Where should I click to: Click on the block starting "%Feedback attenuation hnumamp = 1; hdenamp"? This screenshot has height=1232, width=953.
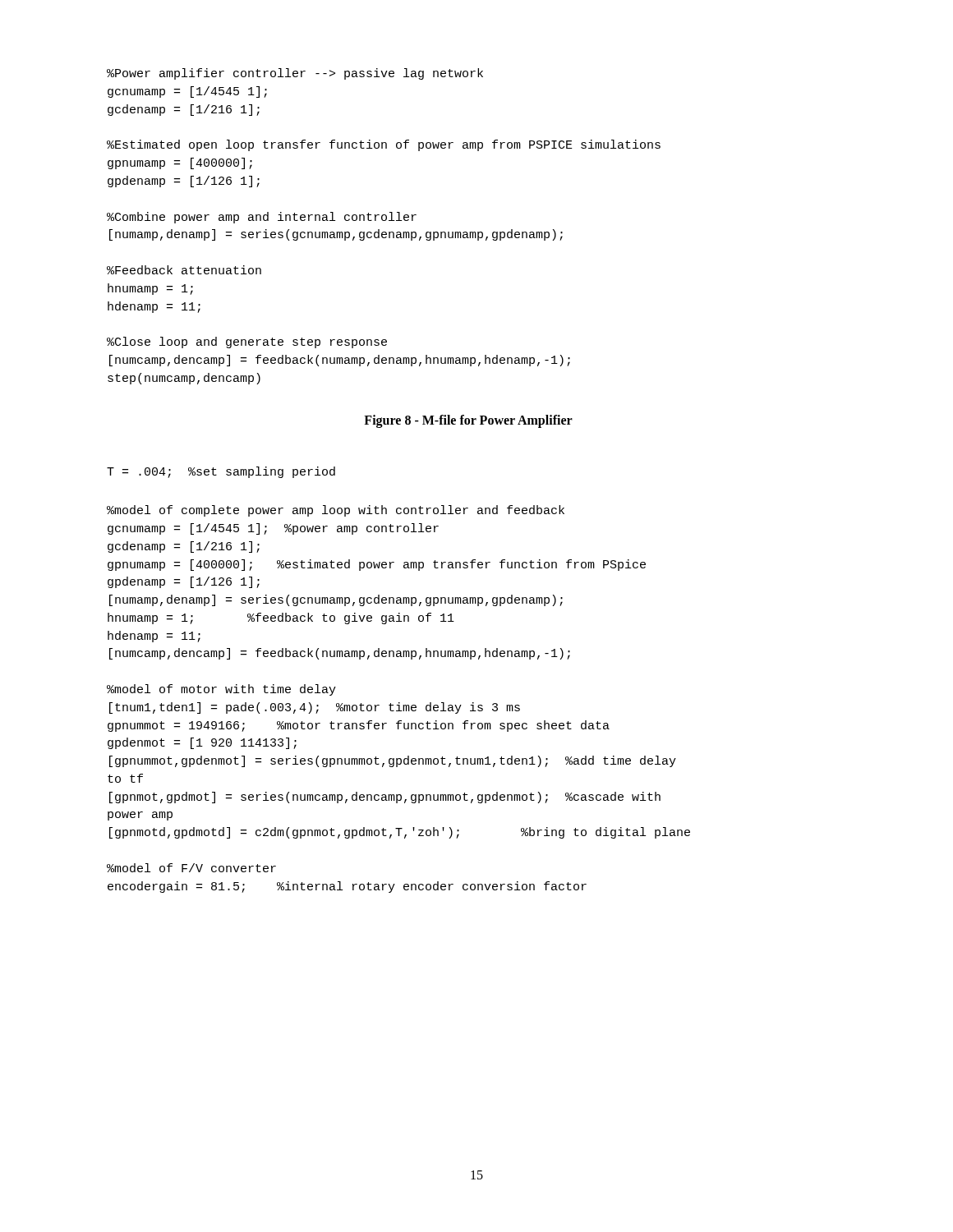click(184, 270)
